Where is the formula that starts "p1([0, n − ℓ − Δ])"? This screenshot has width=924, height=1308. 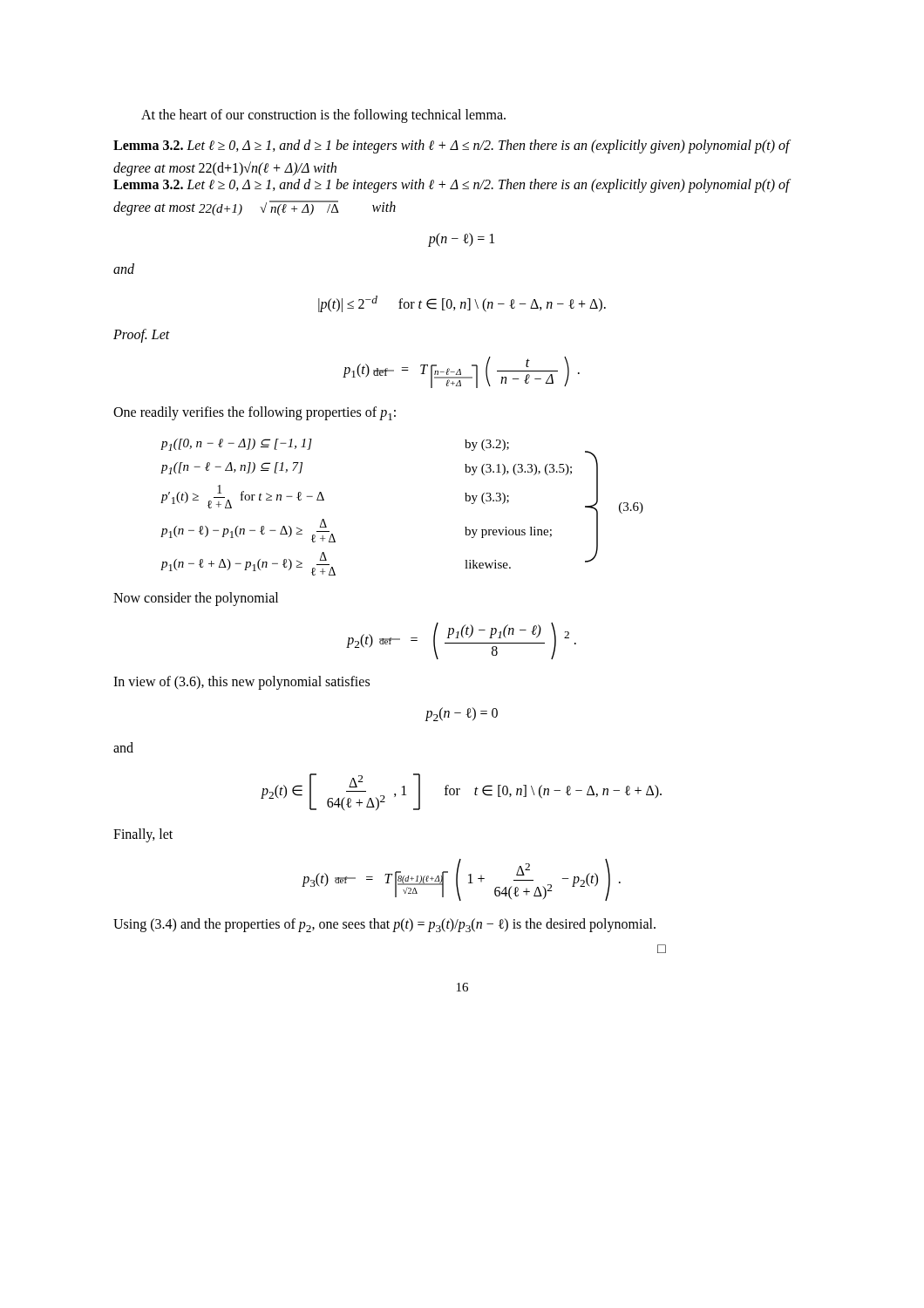(x=402, y=507)
